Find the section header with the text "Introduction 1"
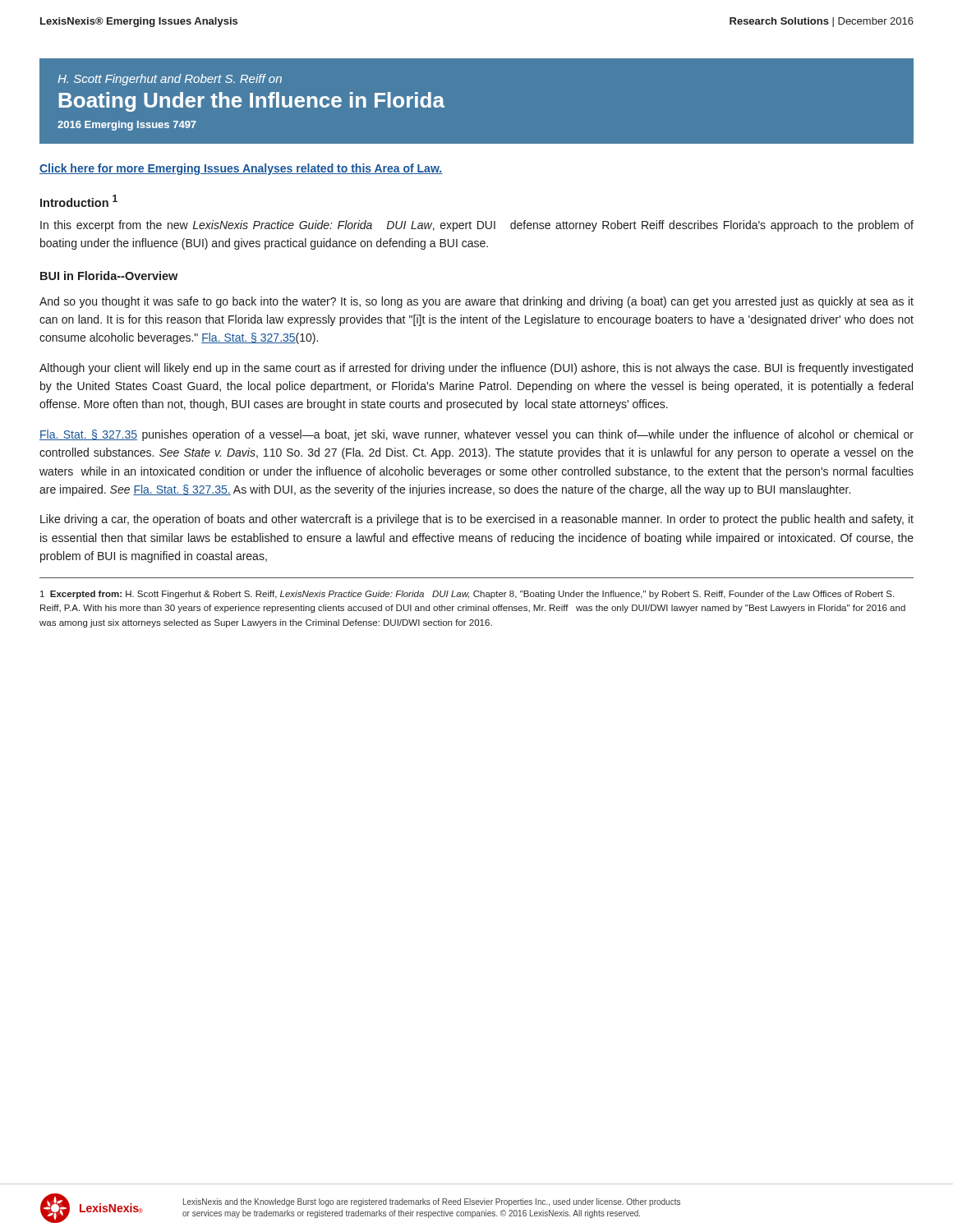The height and width of the screenshot is (1232, 953). [x=79, y=201]
